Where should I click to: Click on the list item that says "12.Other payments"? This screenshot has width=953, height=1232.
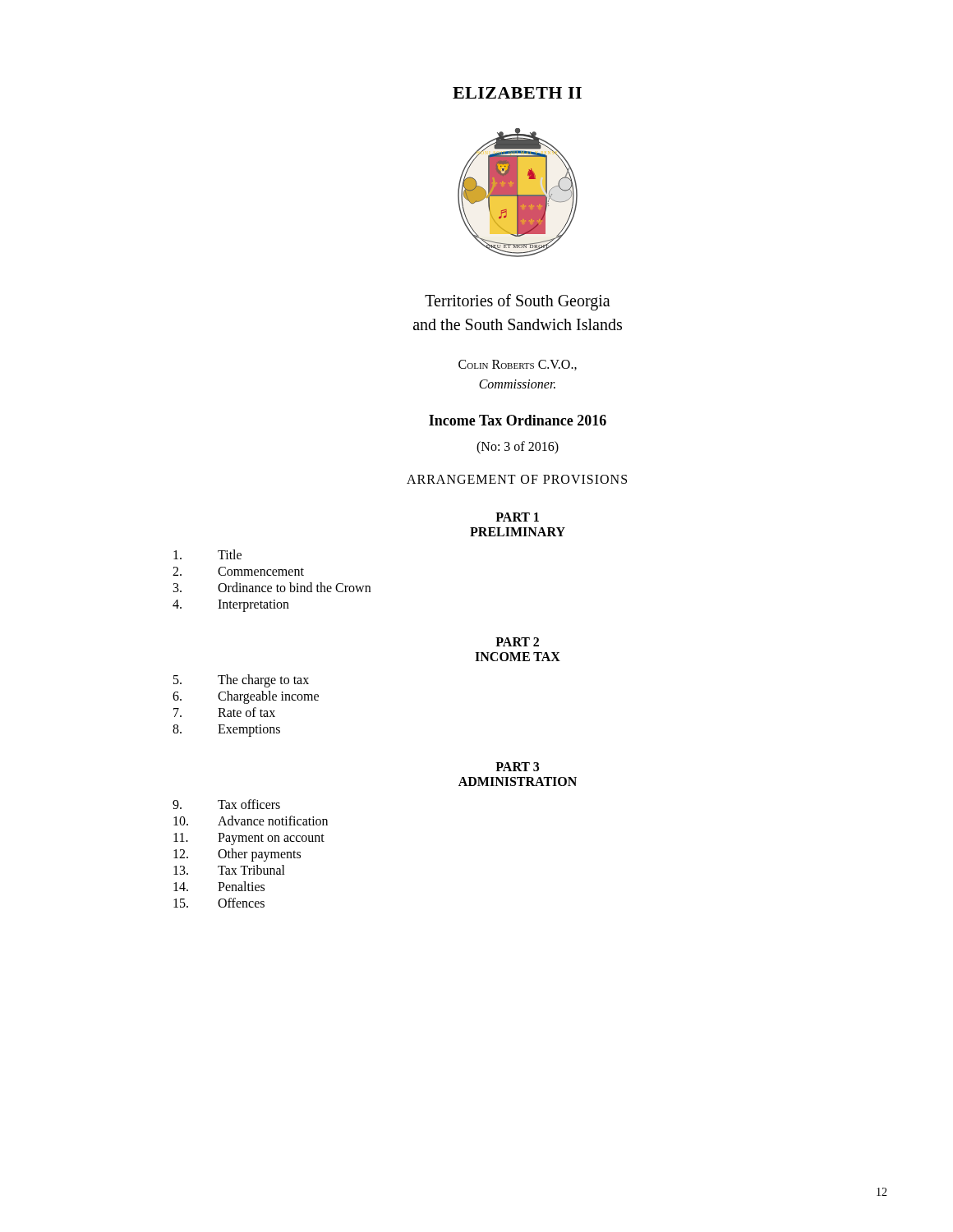237,855
